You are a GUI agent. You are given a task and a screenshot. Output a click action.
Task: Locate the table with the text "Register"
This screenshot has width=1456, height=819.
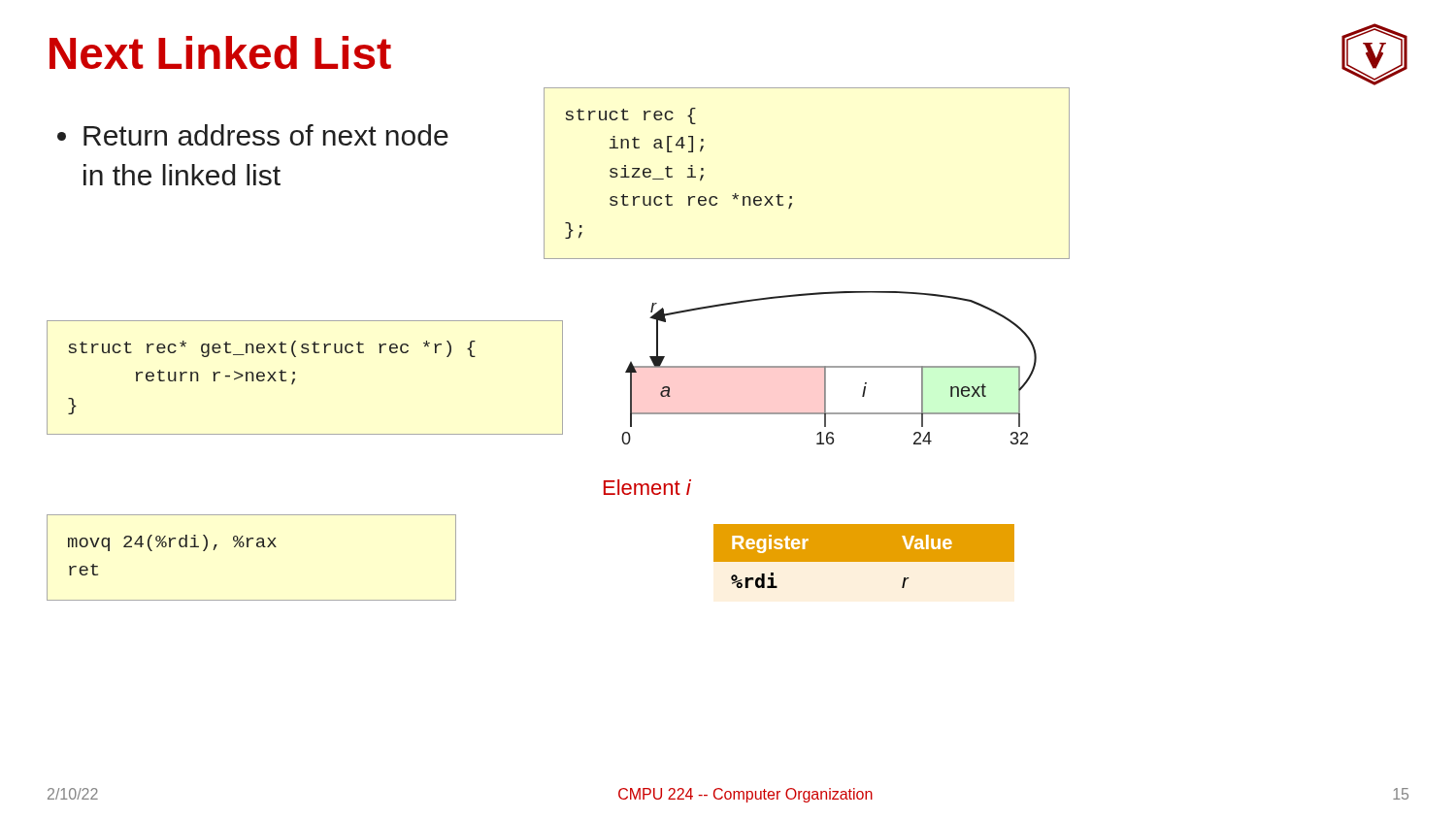click(x=864, y=563)
